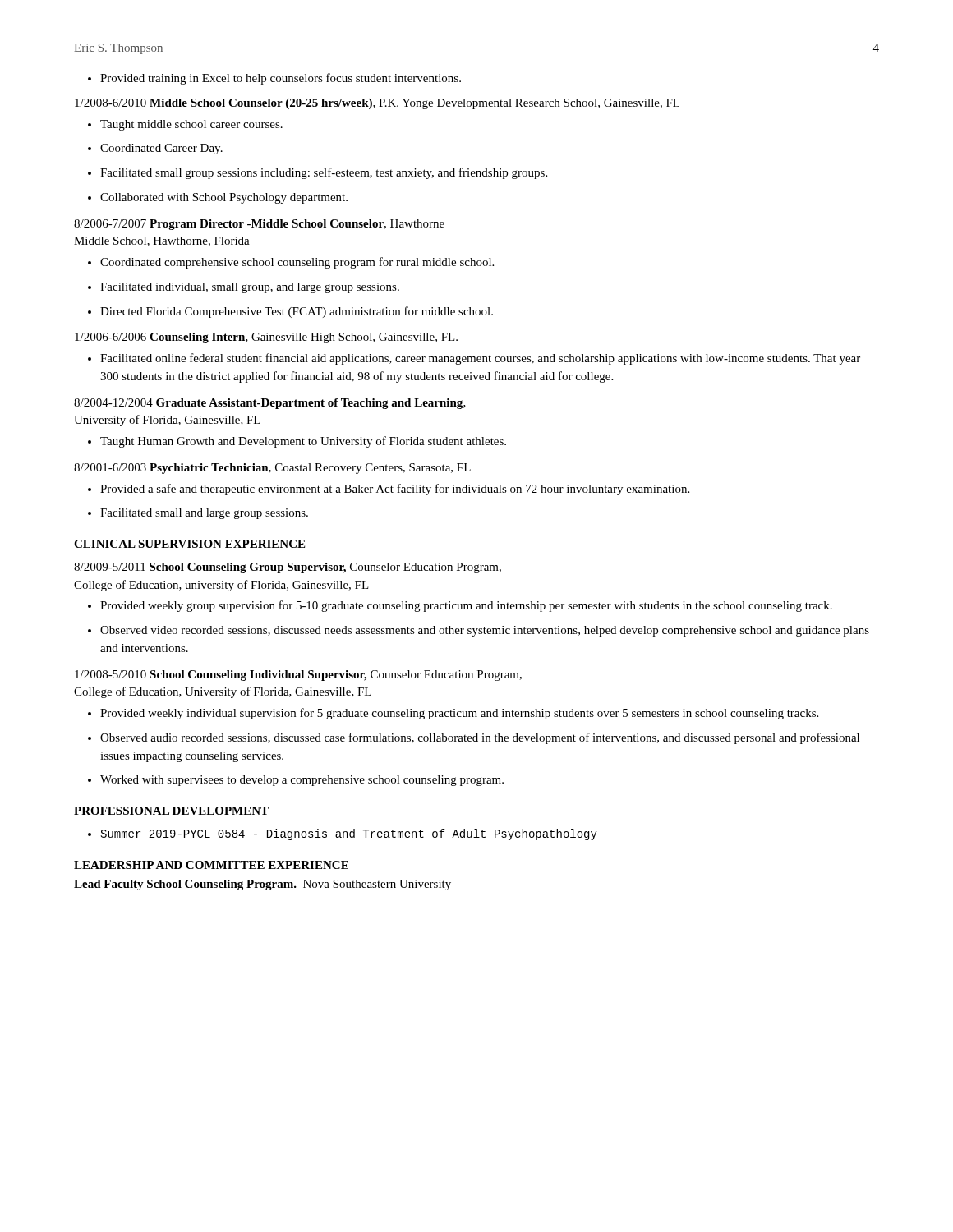Find the text block that reads "1/2008-6/2010 Middle School"

(x=476, y=103)
